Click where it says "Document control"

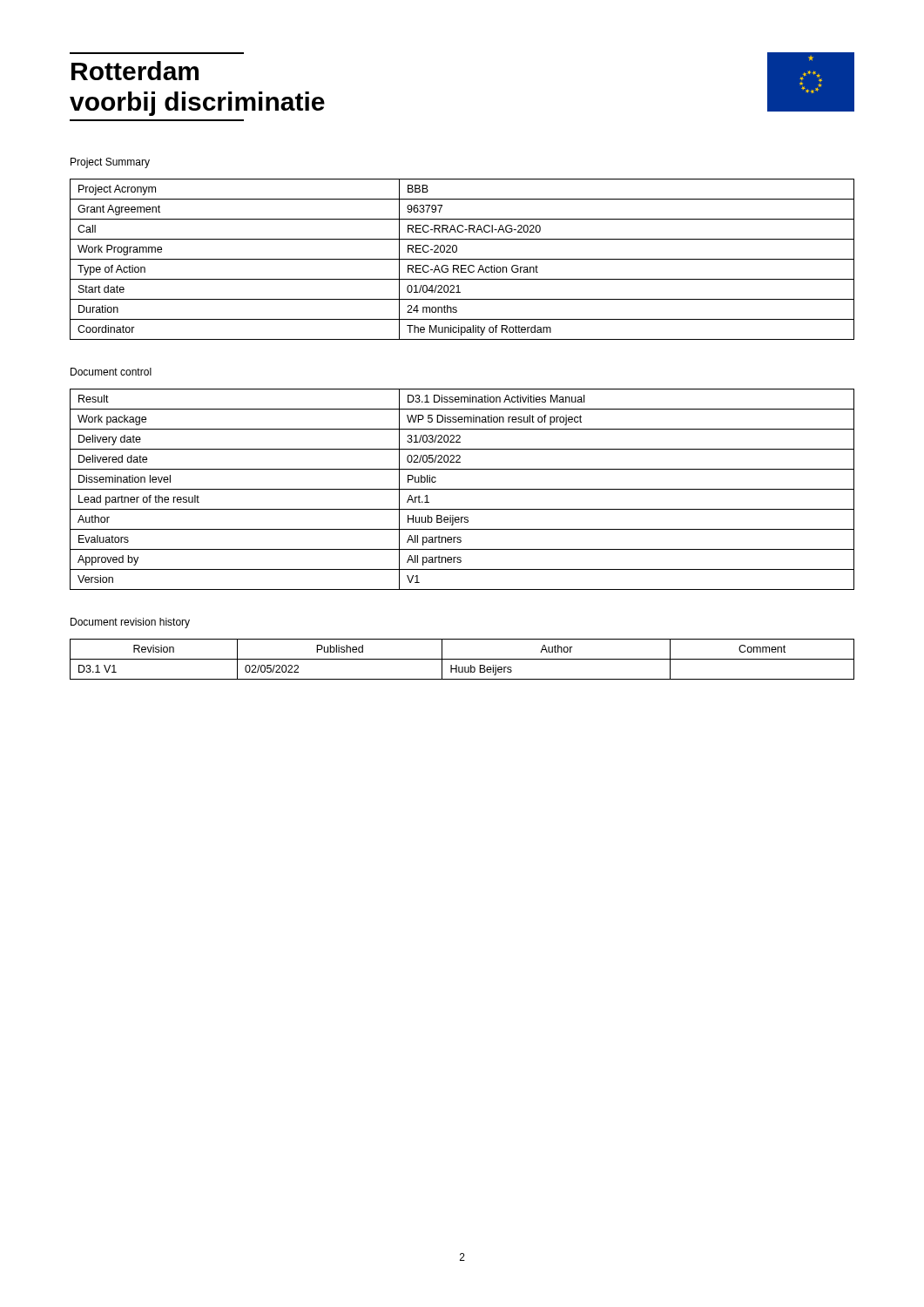click(x=111, y=372)
